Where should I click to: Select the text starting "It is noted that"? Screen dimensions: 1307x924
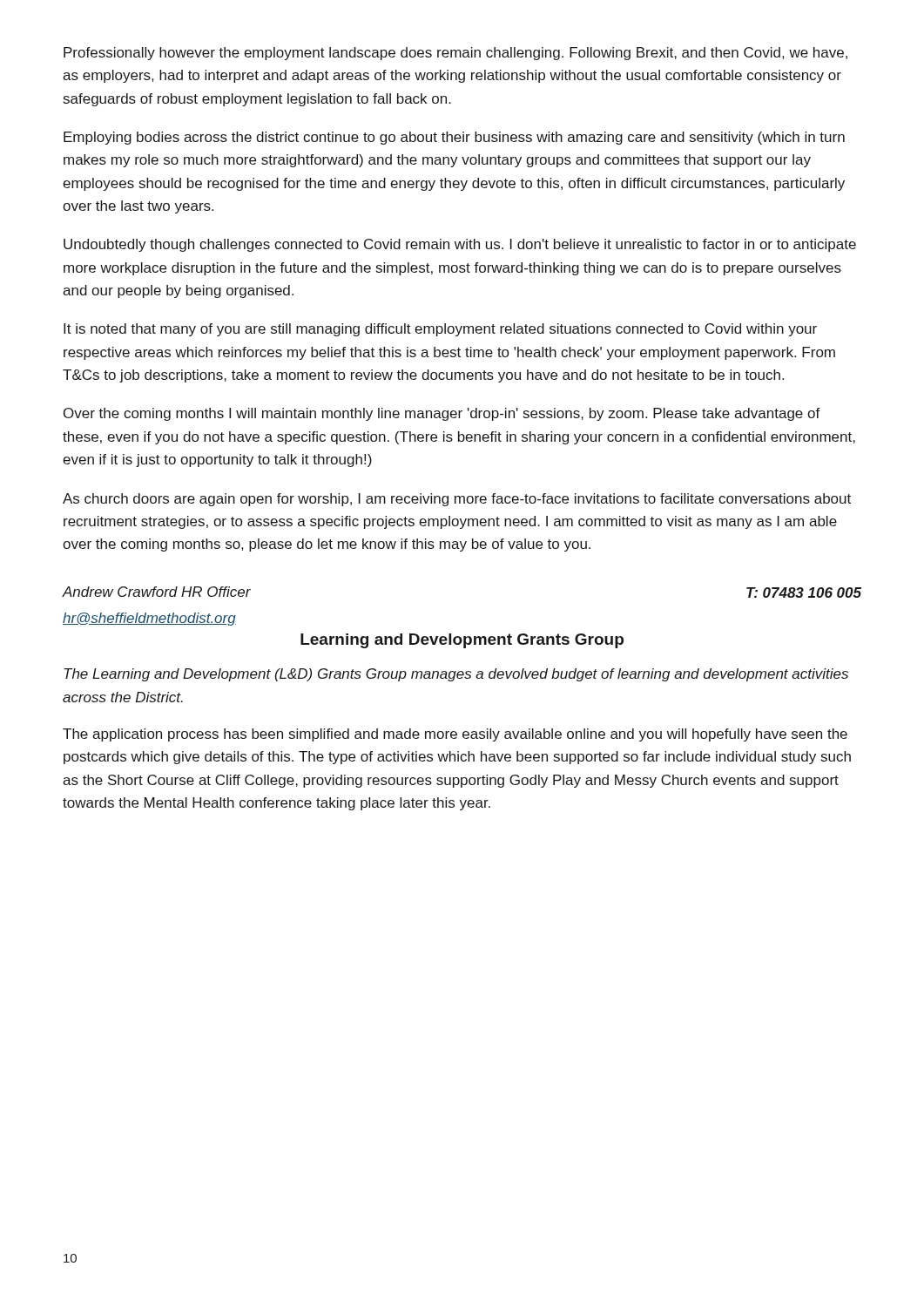tap(462, 353)
